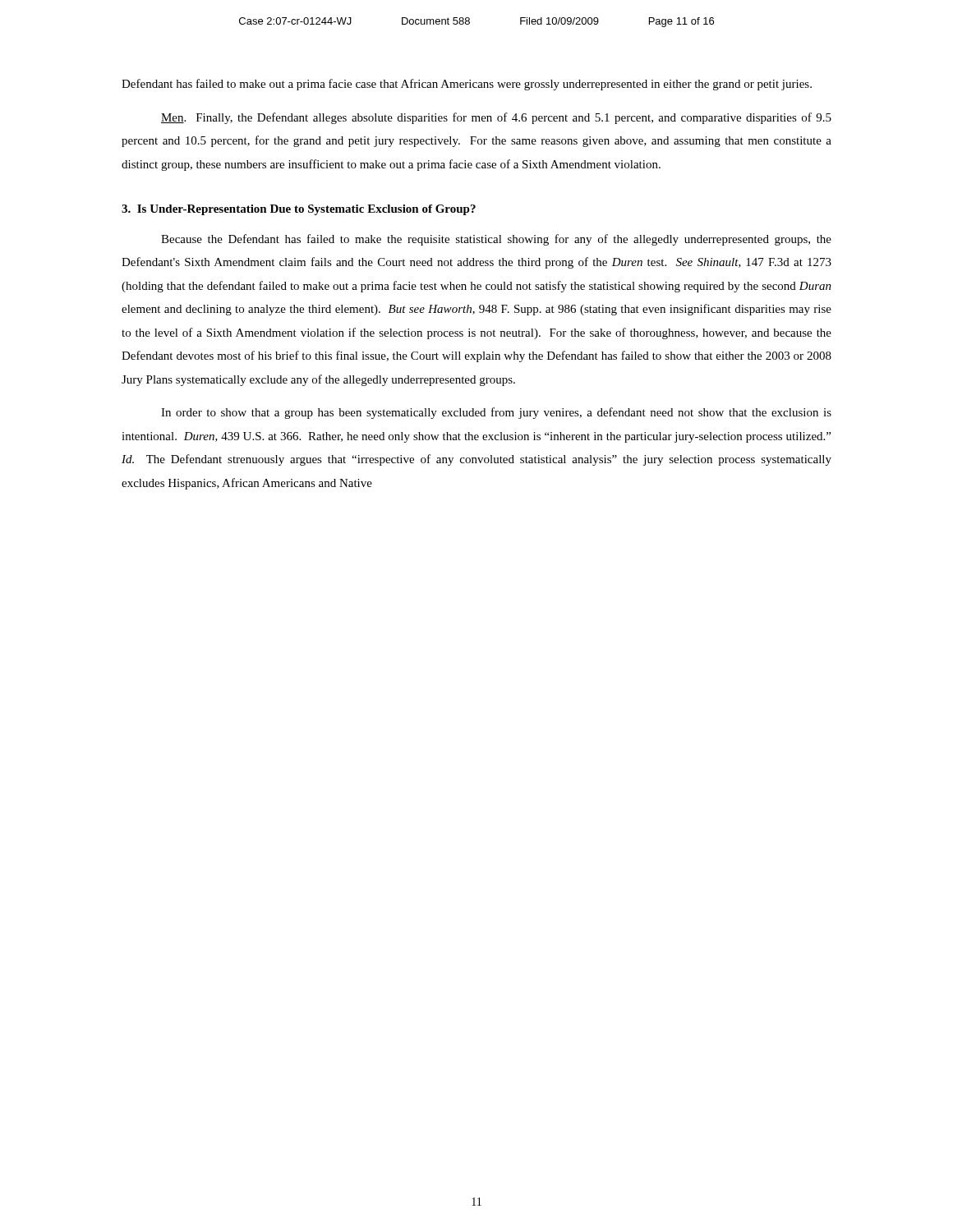
Task: Navigate to the text block starting "Because the Defendant has failed to make the"
Action: [476, 309]
